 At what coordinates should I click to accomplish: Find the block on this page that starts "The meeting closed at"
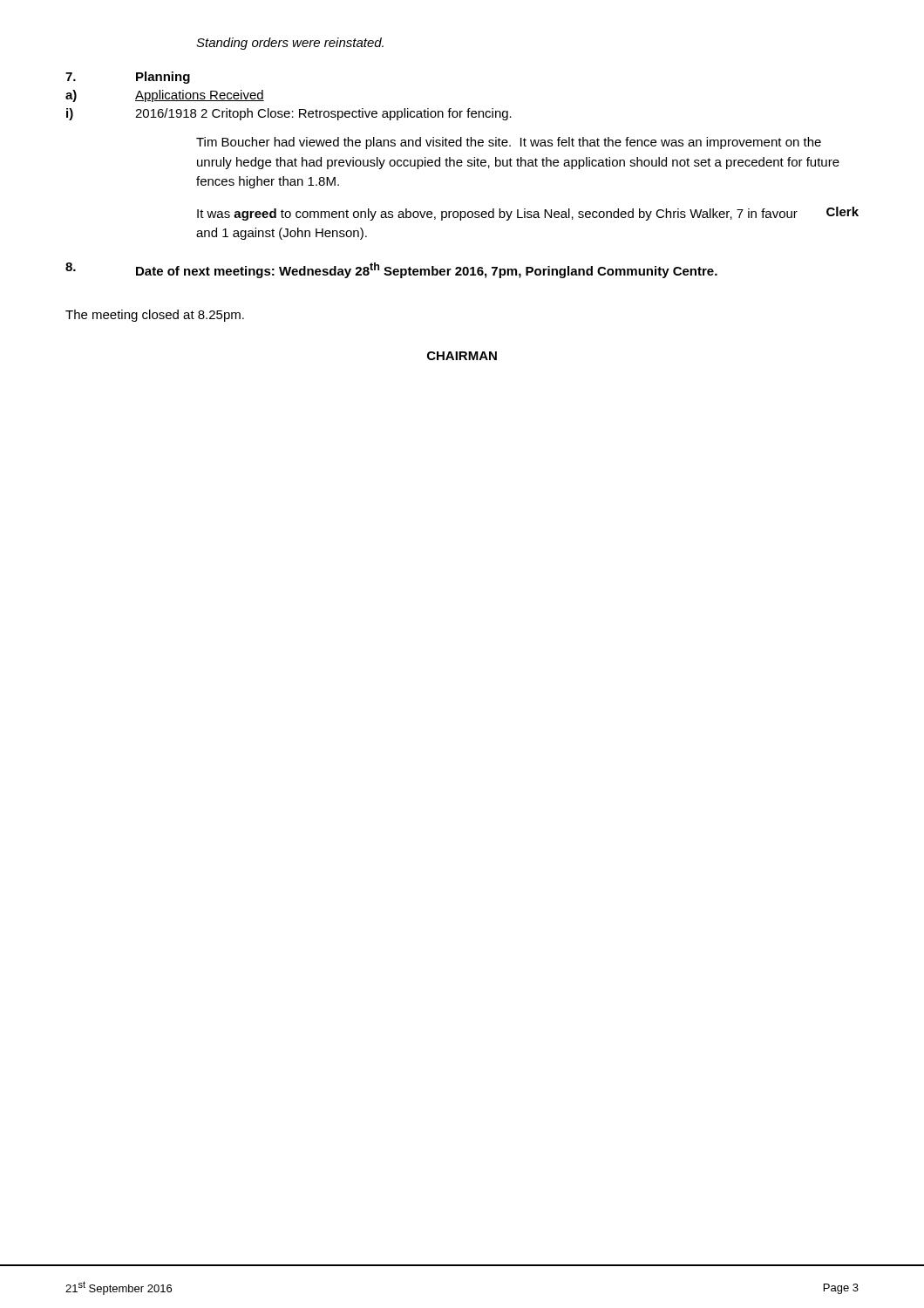[155, 314]
